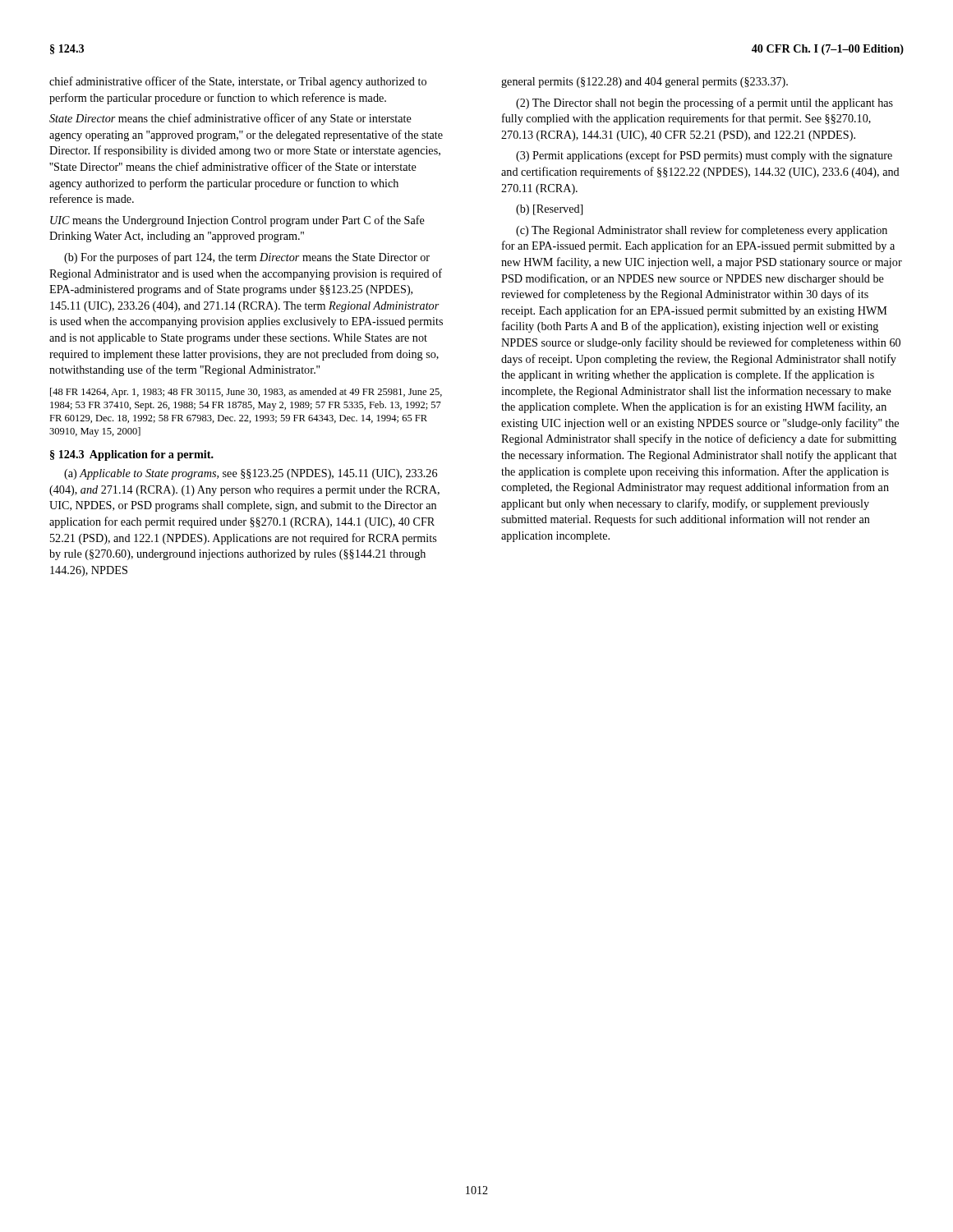Locate the text starting "[48 FR 14264, Apr. 1, 1983; 48"
953x1232 pixels.
click(x=246, y=412)
